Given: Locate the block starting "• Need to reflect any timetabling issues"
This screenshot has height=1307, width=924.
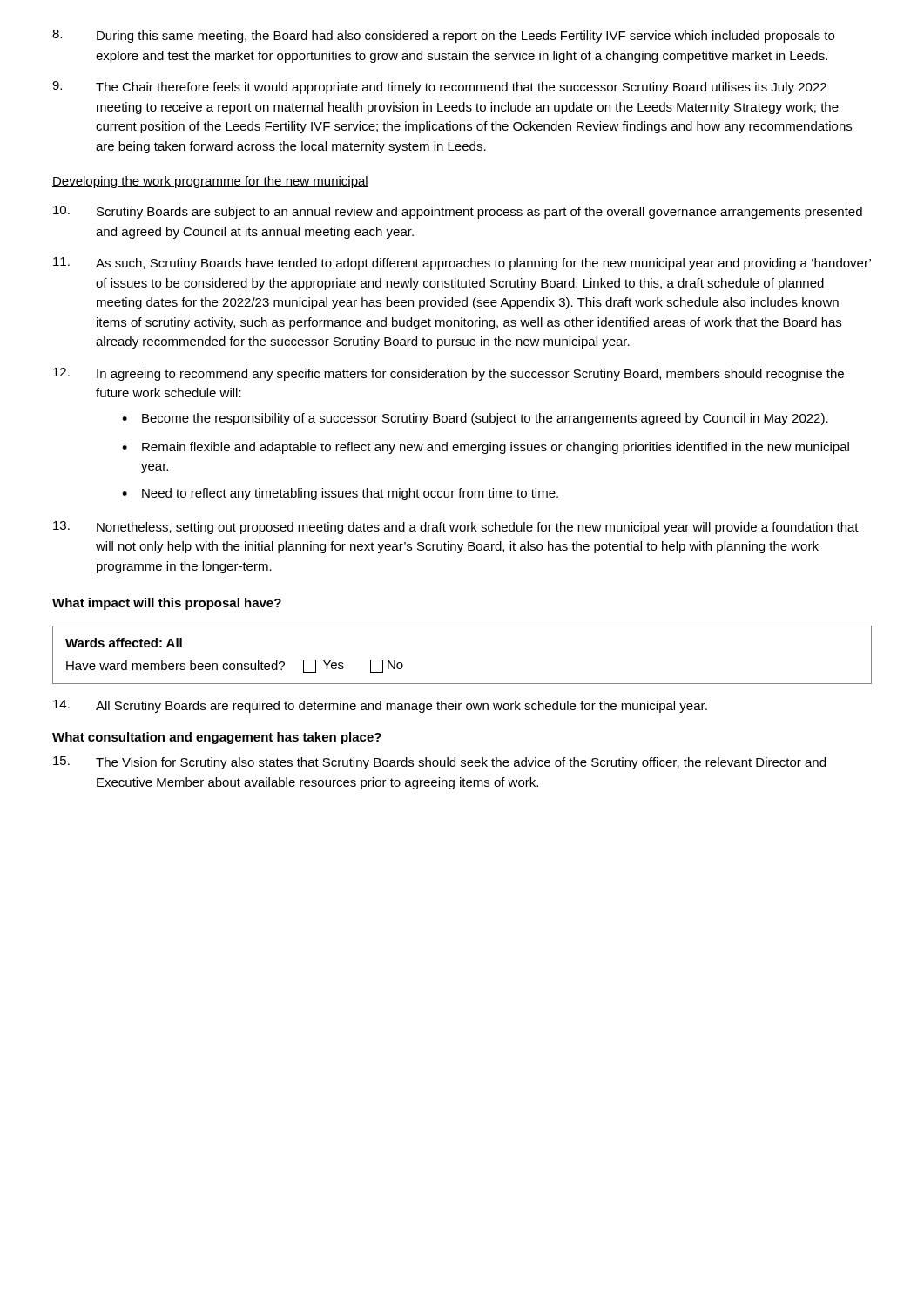Looking at the screenshot, I should (497, 494).
